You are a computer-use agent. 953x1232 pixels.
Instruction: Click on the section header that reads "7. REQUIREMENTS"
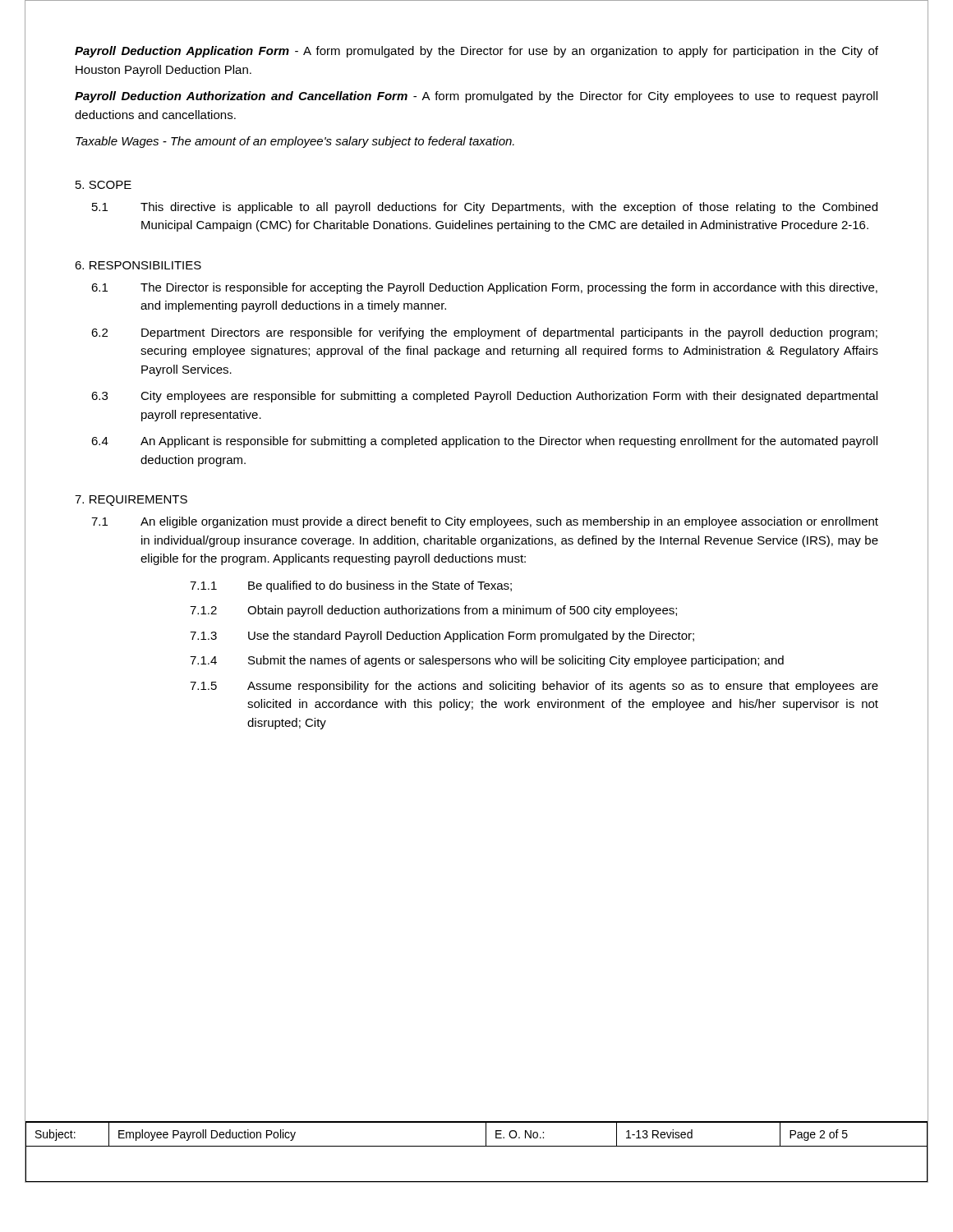(x=131, y=499)
